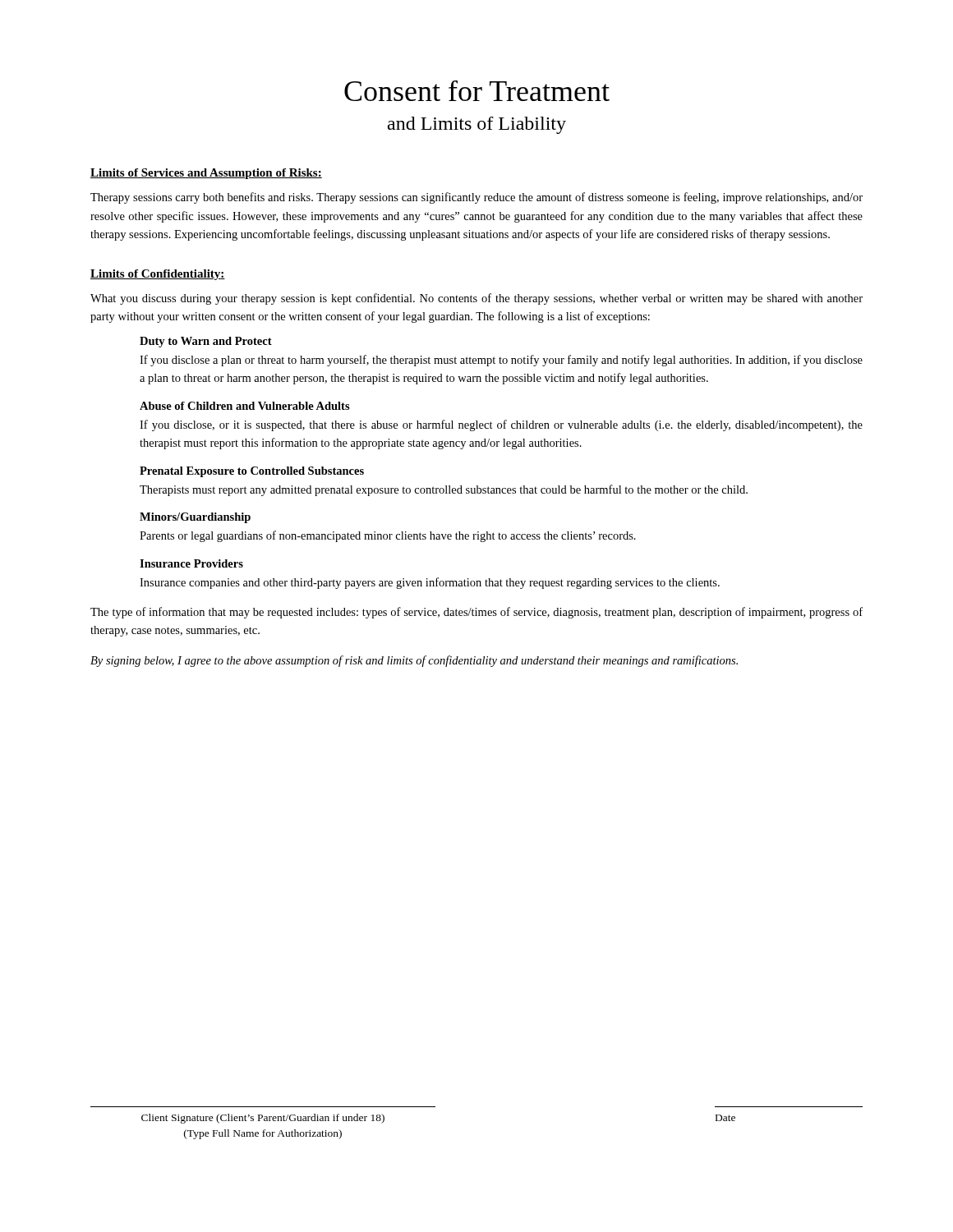This screenshot has width=953, height=1232.
Task: Select the text block with the text "By signing below, I"
Action: pyautogui.click(x=415, y=660)
